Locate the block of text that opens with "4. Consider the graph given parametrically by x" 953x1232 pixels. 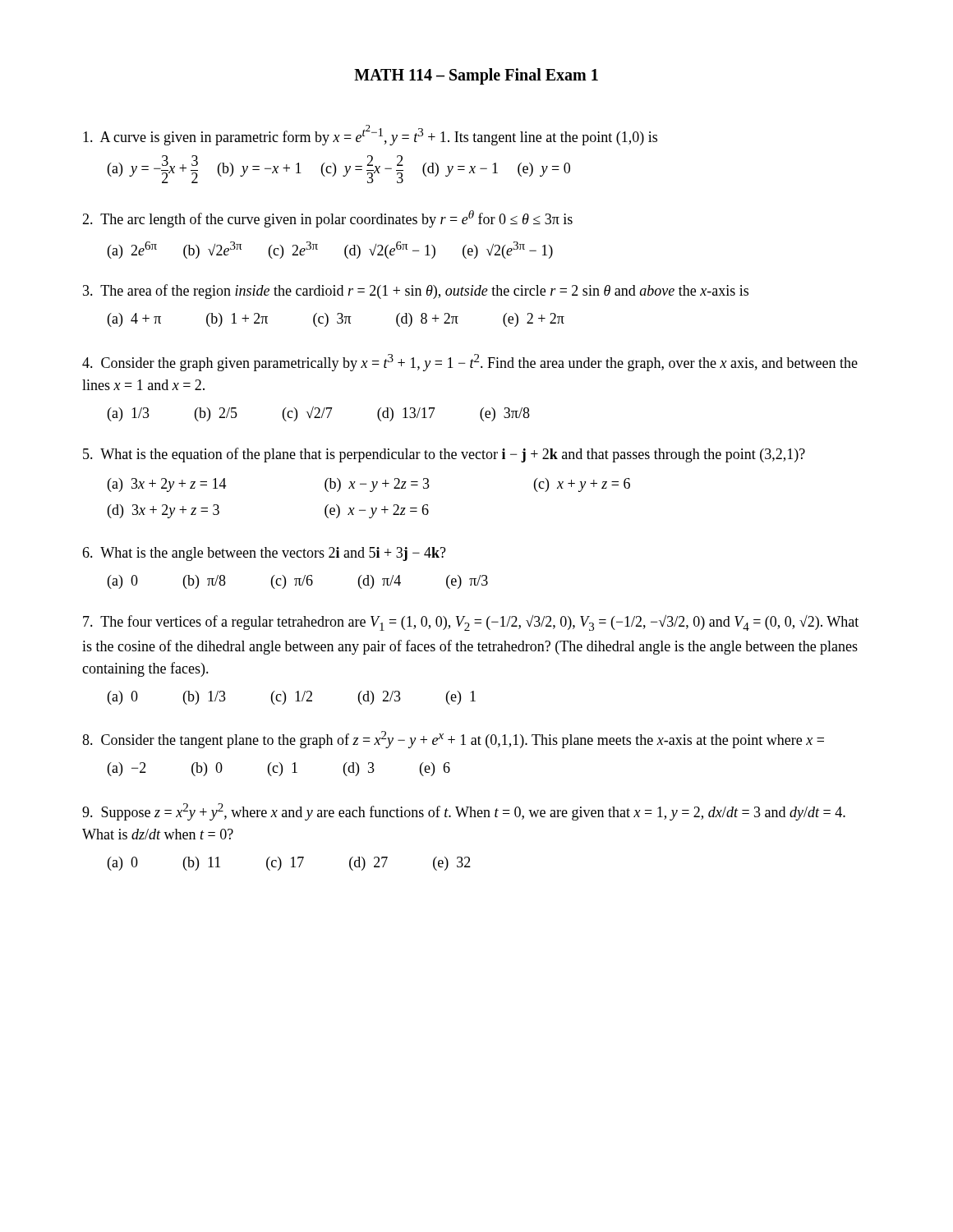click(470, 363)
